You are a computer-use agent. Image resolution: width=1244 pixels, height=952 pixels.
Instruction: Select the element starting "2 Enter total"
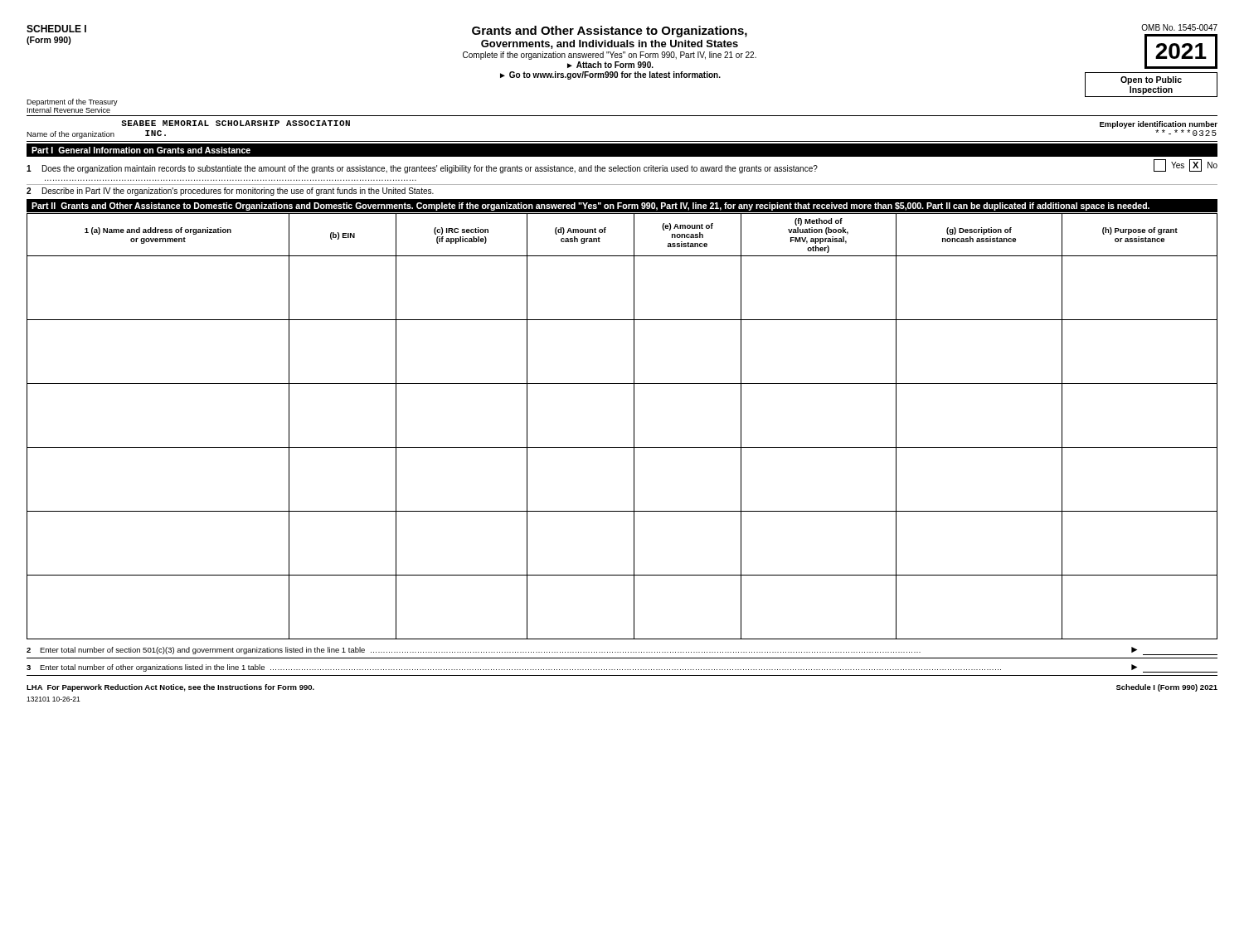(622, 649)
